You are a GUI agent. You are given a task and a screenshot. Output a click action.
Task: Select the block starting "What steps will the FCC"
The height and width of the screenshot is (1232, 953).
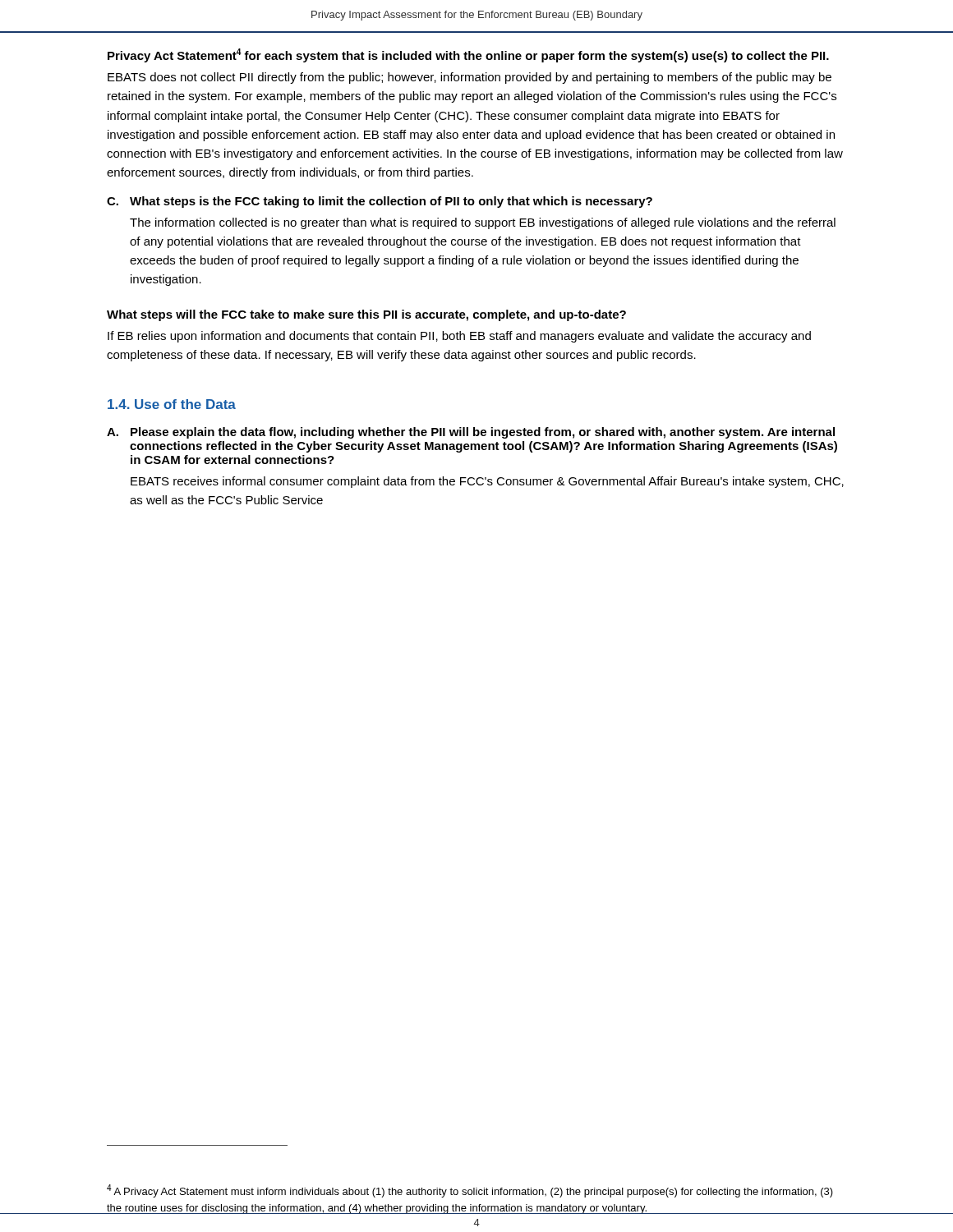pyautogui.click(x=476, y=335)
